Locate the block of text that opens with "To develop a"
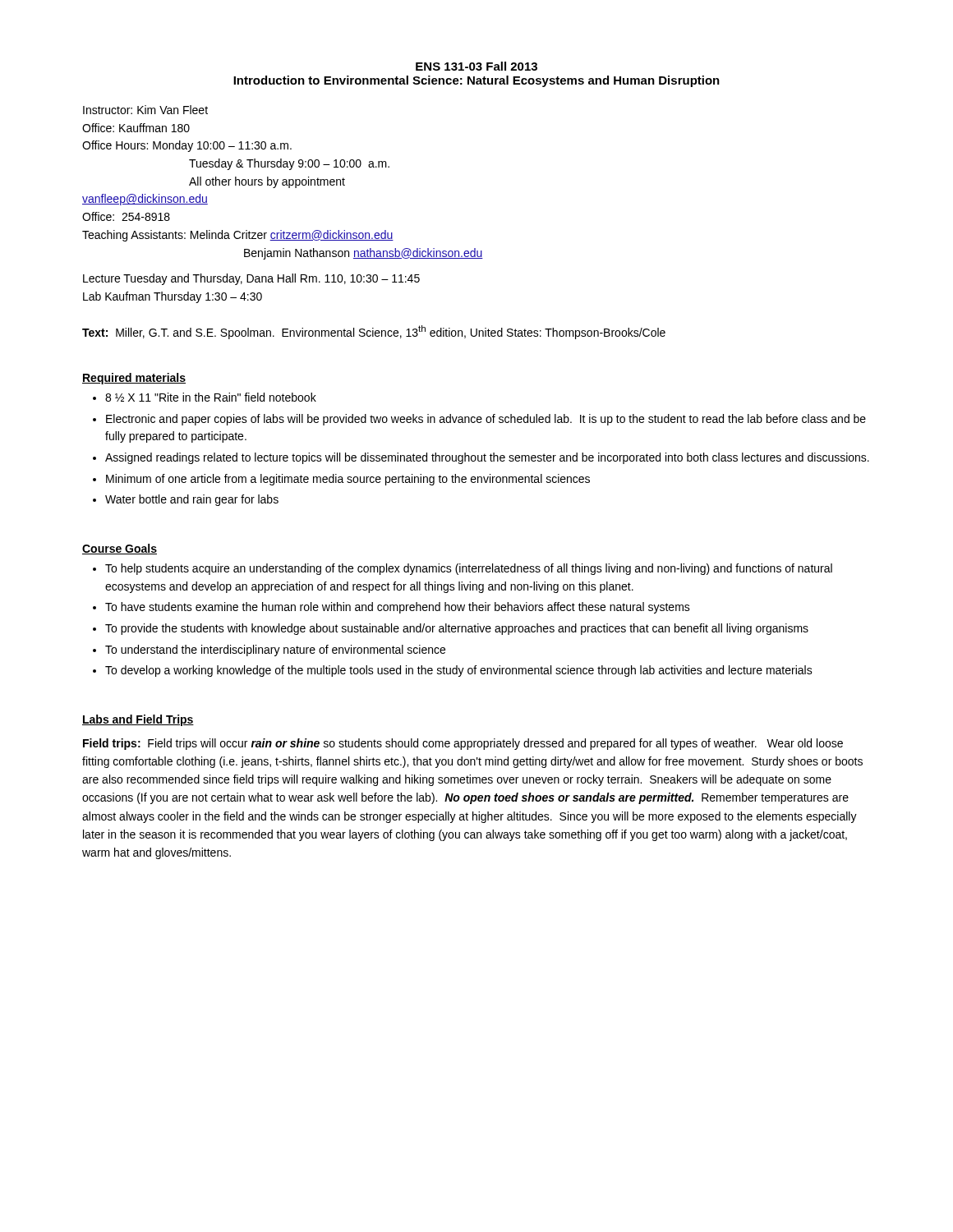This screenshot has height=1232, width=953. [459, 671]
